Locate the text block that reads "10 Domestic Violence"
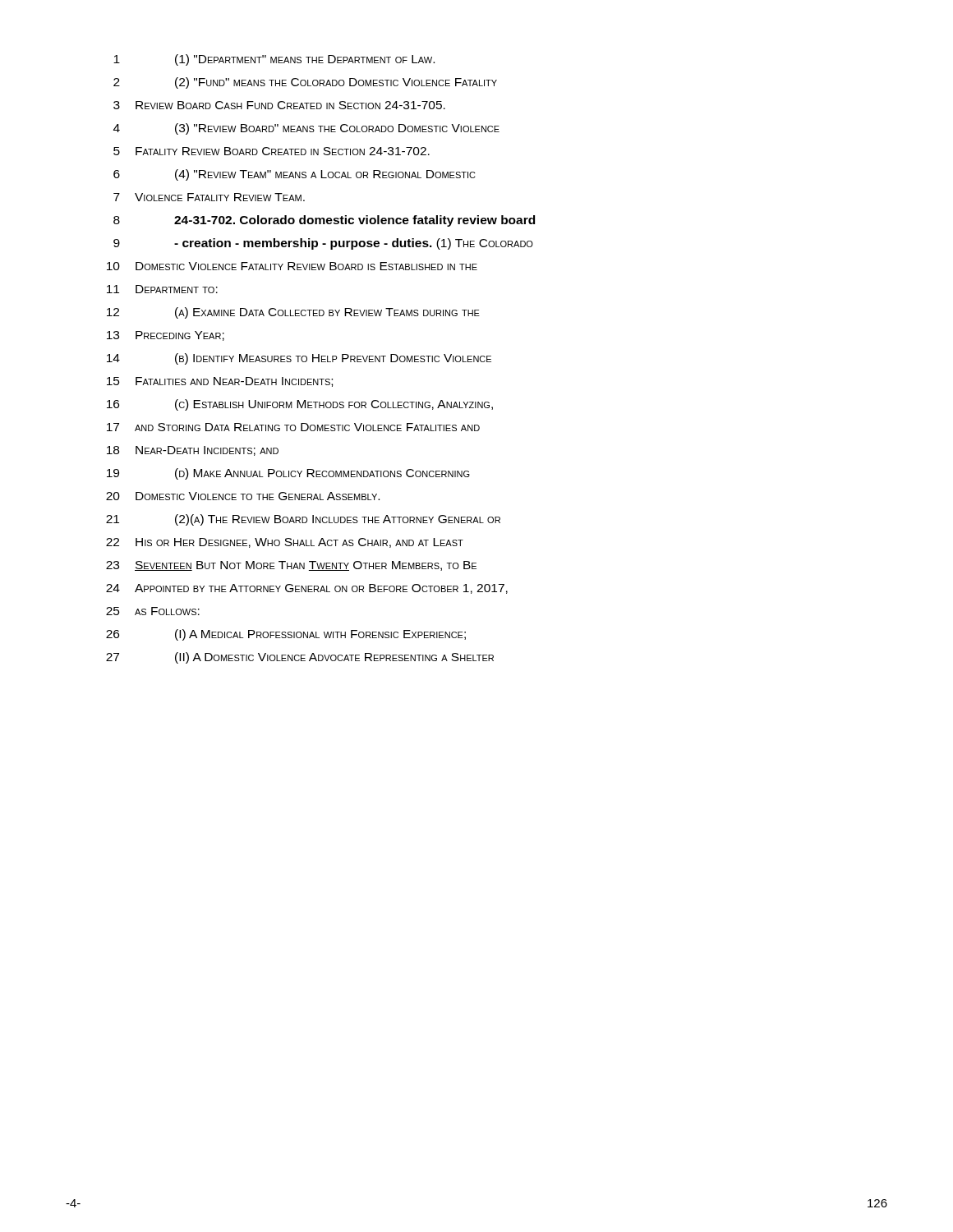This screenshot has width=953, height=1232. [488, 266]
